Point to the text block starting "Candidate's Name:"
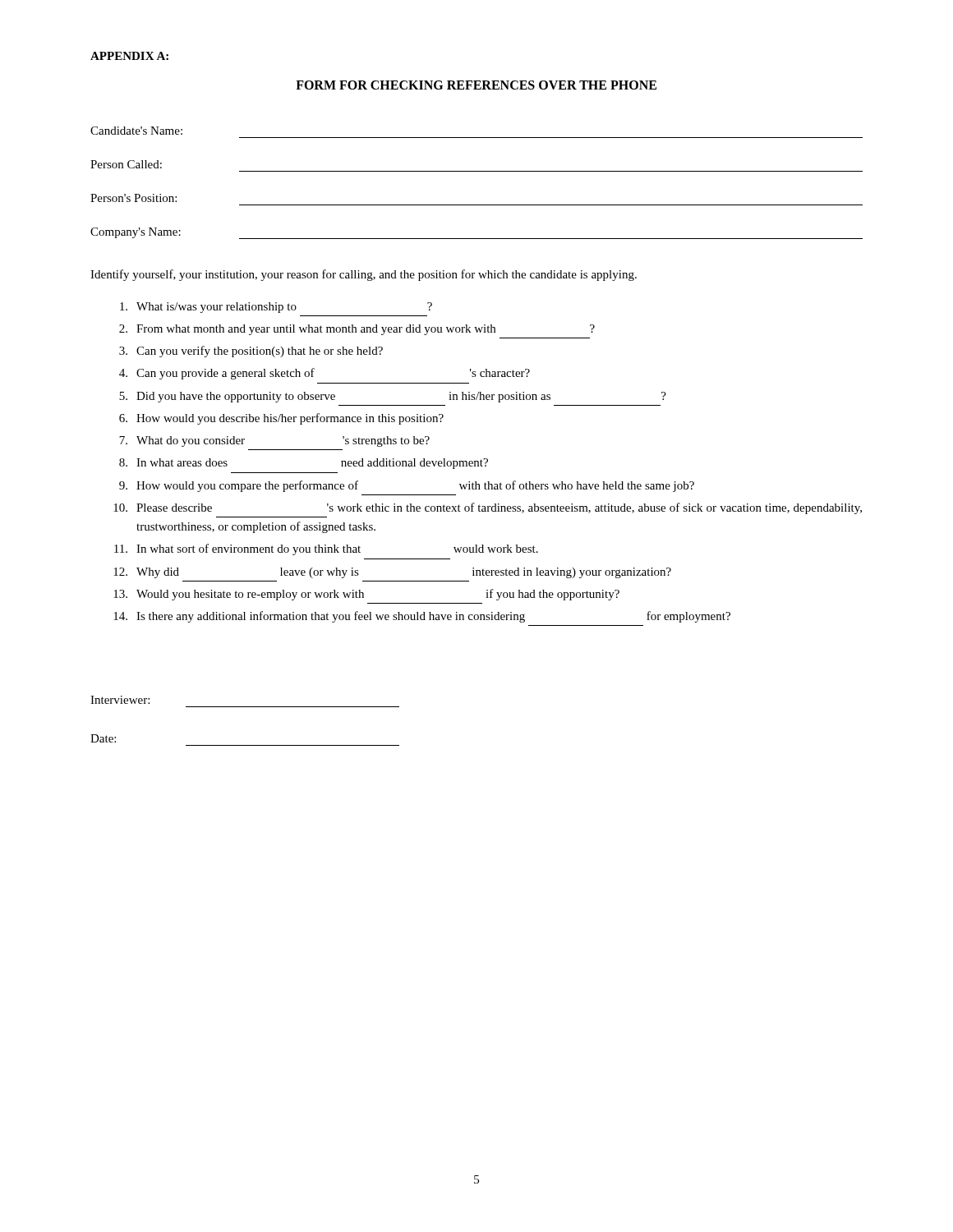The image size is (953, 1232). tap(476, 130)
